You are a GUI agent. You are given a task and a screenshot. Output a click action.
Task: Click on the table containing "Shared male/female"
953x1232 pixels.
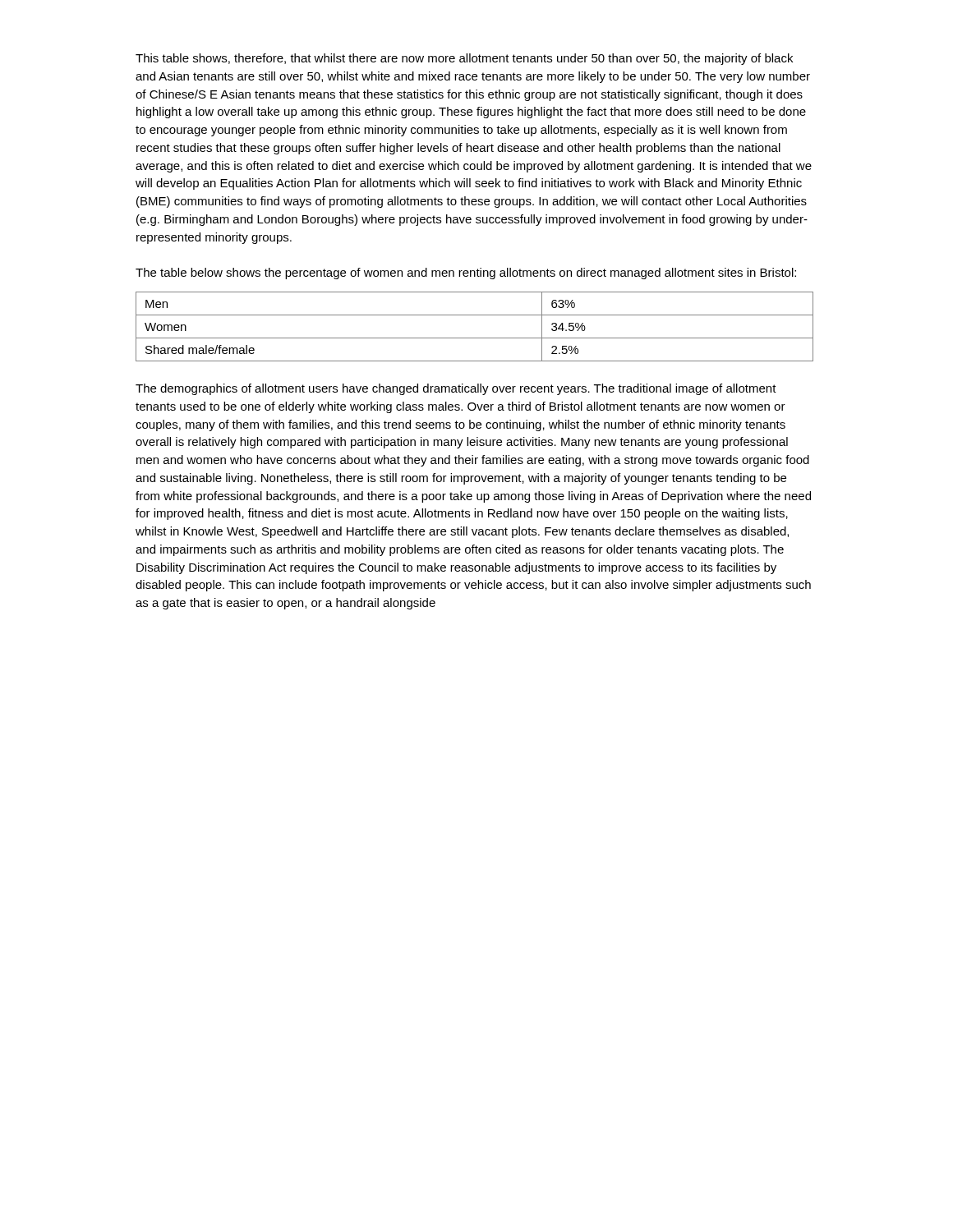pos(474,326)
